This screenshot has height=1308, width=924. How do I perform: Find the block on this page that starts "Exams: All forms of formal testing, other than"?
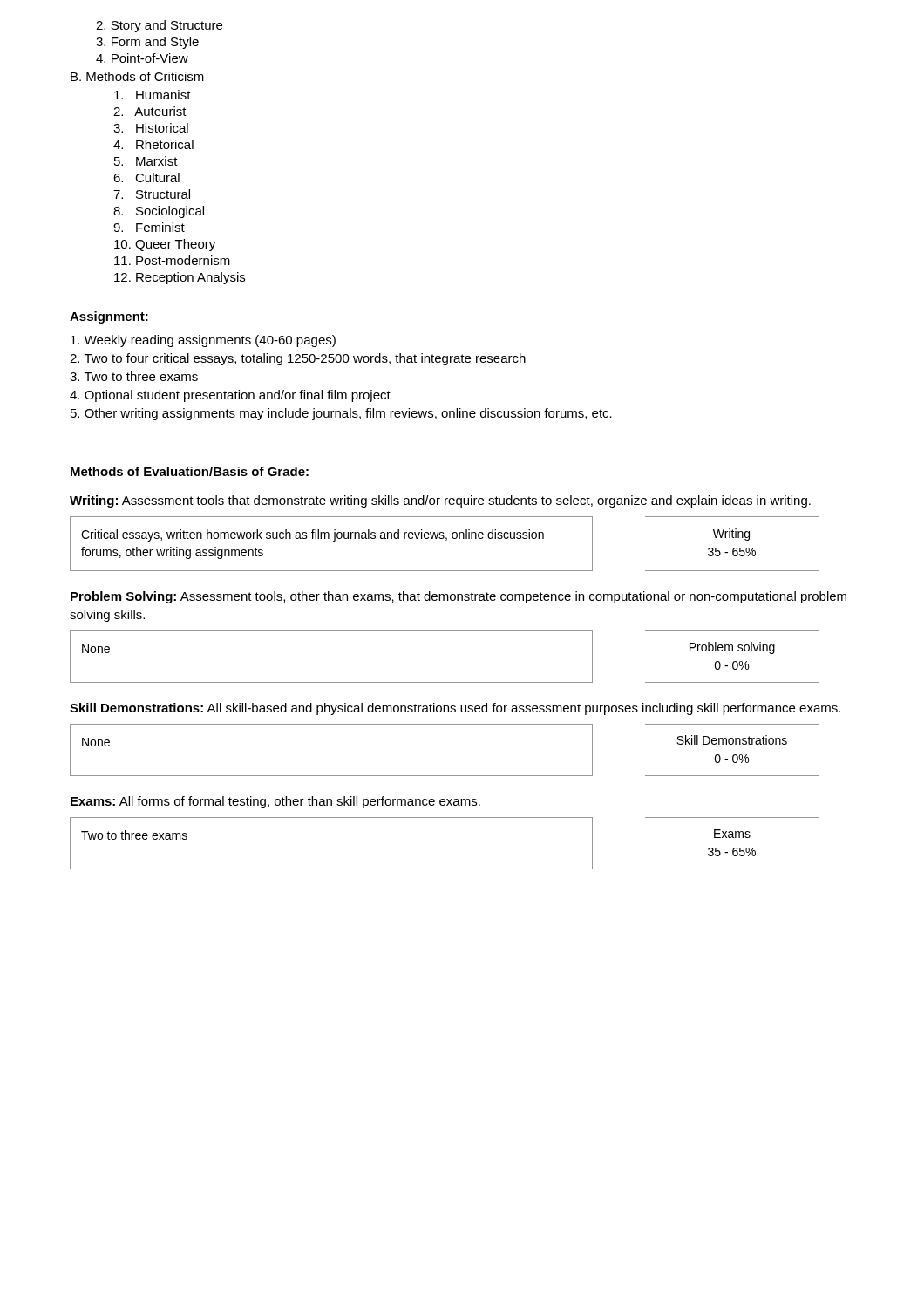[275, 801]
